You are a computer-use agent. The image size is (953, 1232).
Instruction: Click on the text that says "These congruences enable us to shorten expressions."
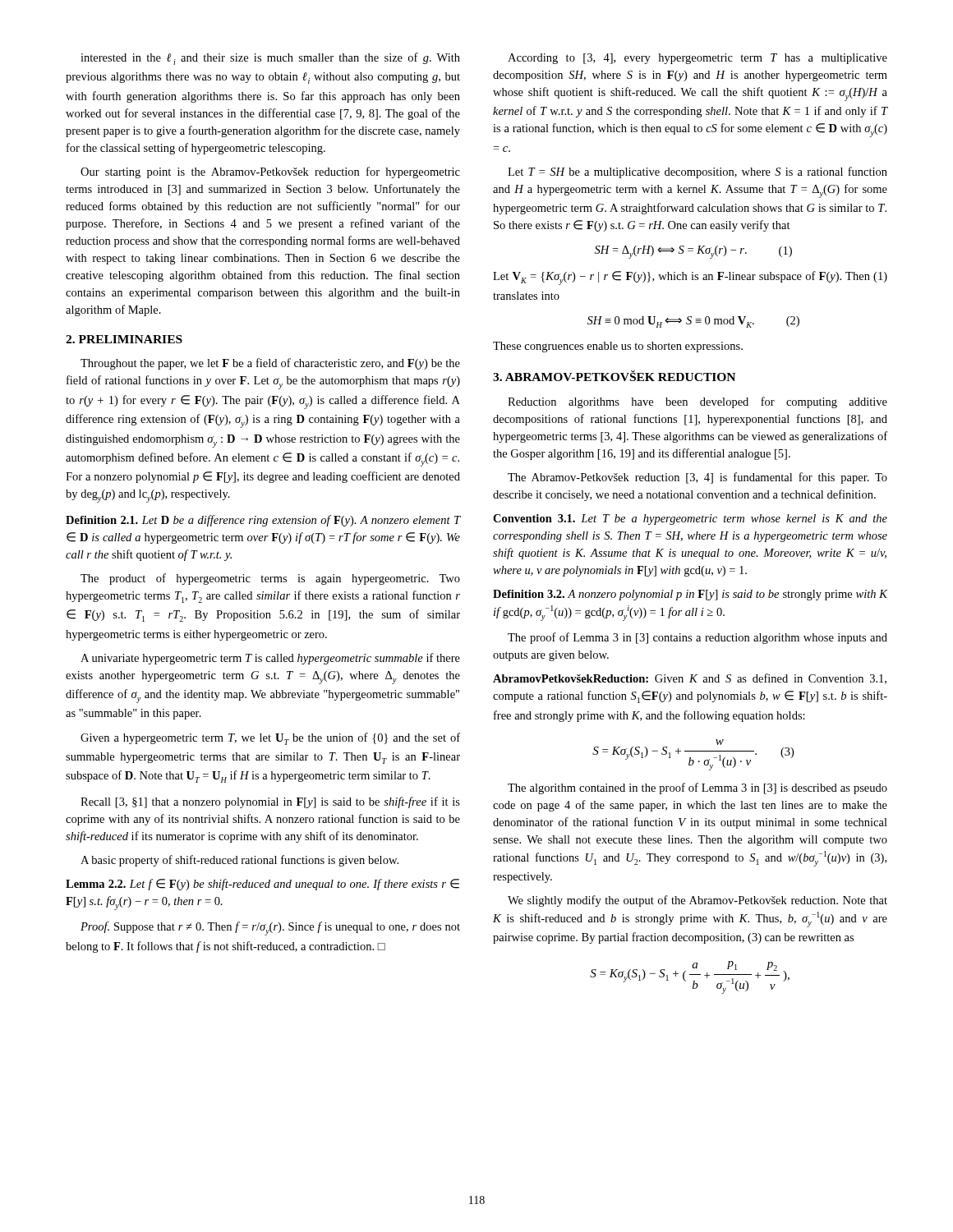coord(690,347)
